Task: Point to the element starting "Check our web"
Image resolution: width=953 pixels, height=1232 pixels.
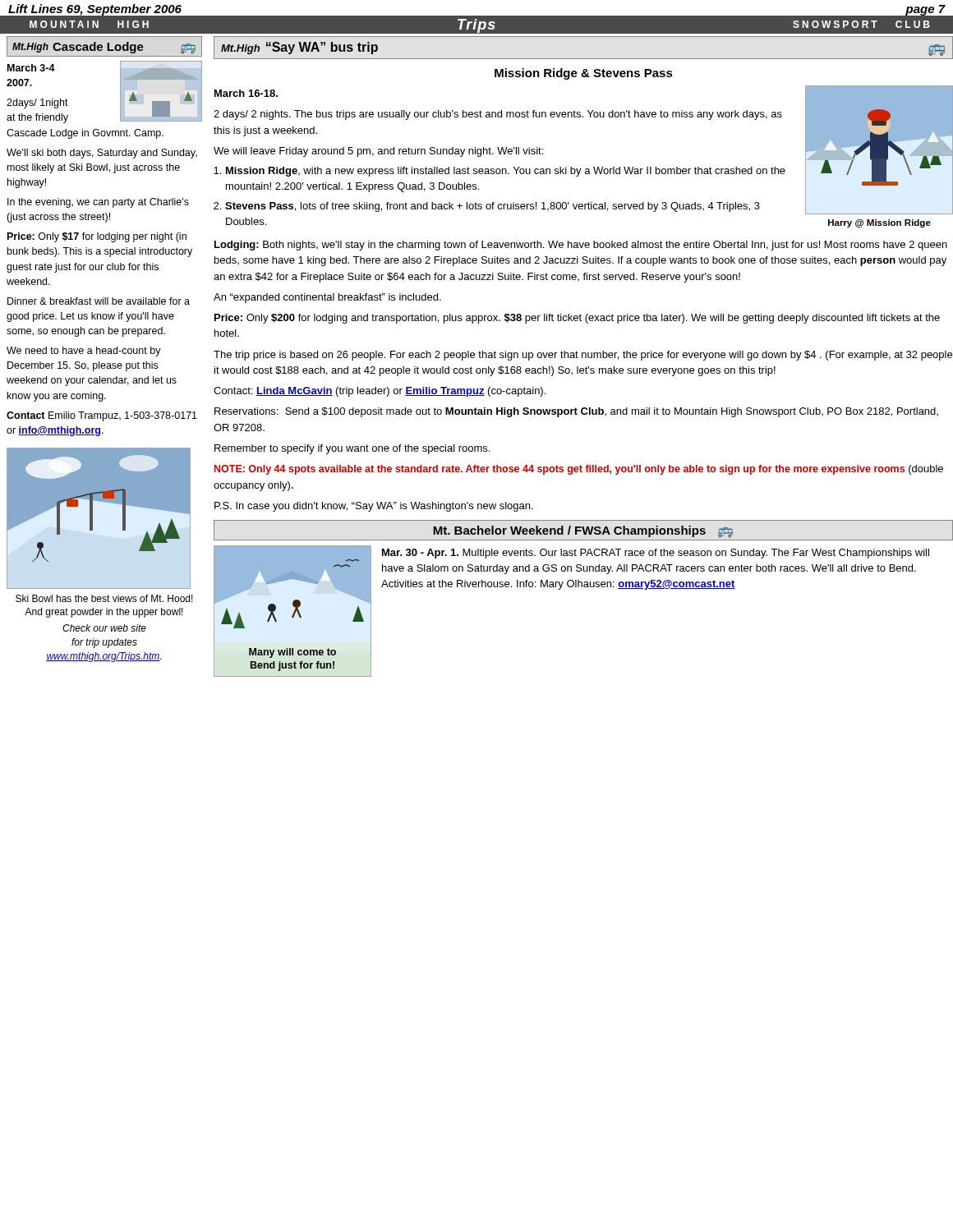Action: click(x=104, y=642)
